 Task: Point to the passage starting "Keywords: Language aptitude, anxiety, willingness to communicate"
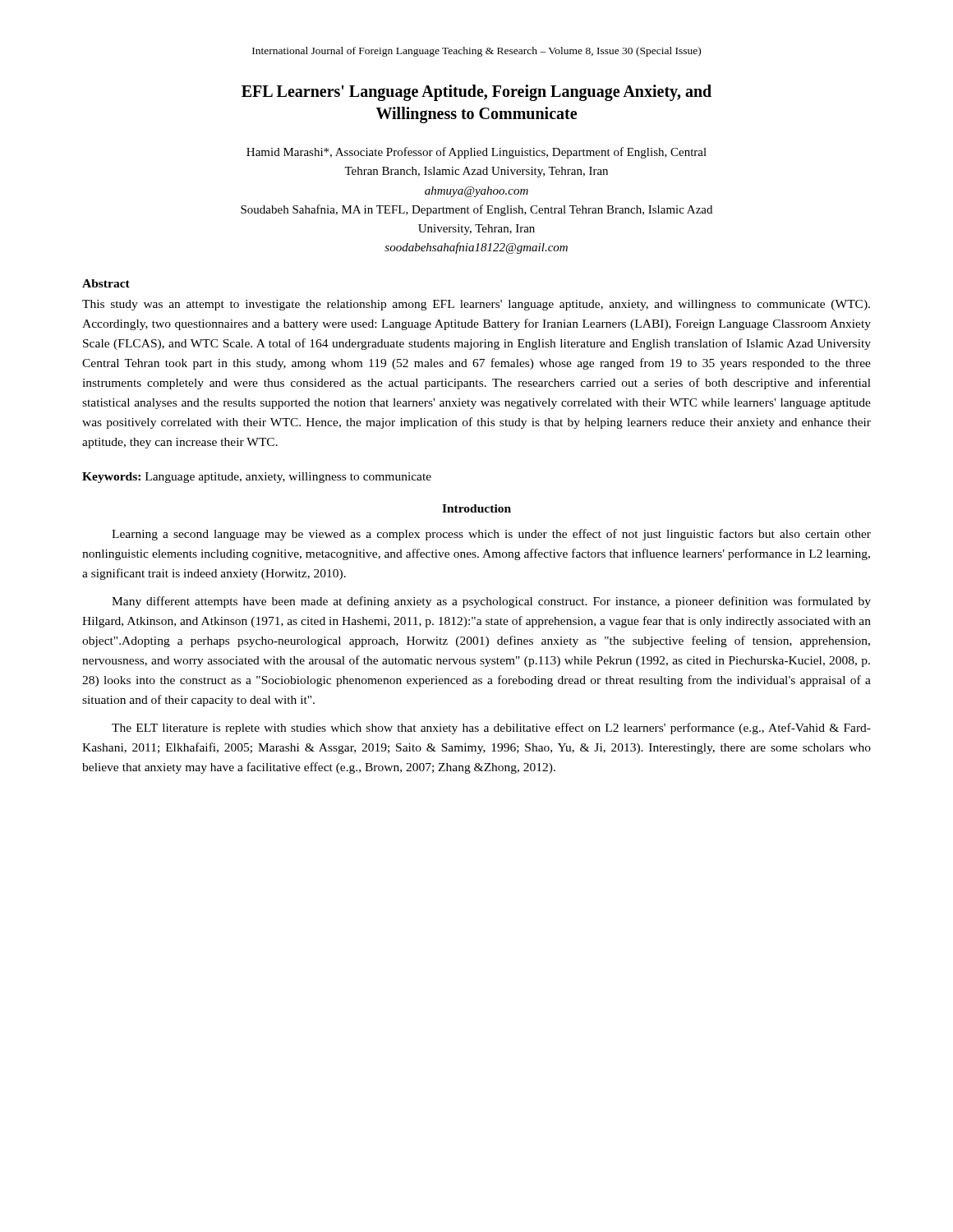pos(257,476)
